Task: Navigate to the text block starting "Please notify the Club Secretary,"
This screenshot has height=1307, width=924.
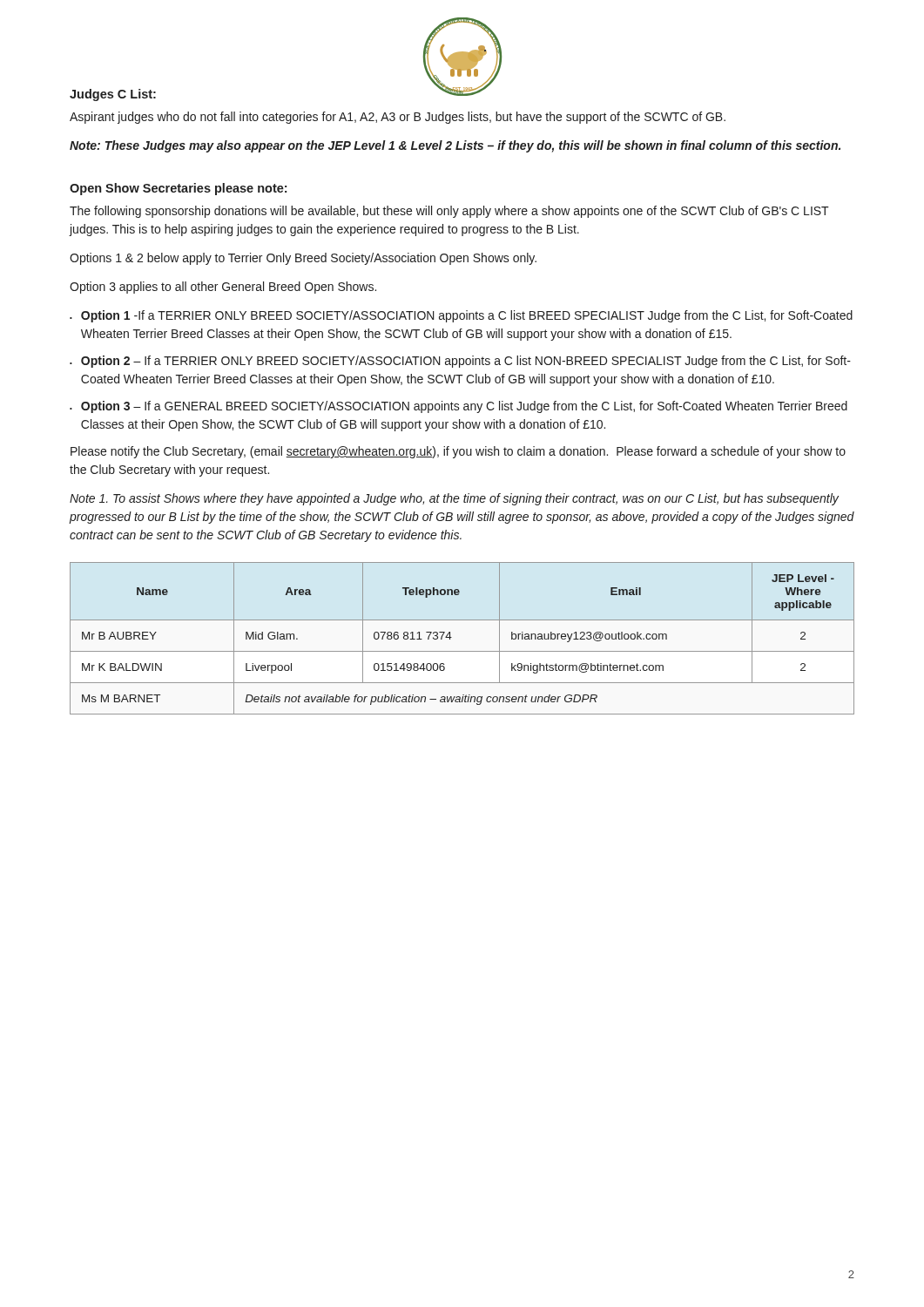Action: (458, 461)
